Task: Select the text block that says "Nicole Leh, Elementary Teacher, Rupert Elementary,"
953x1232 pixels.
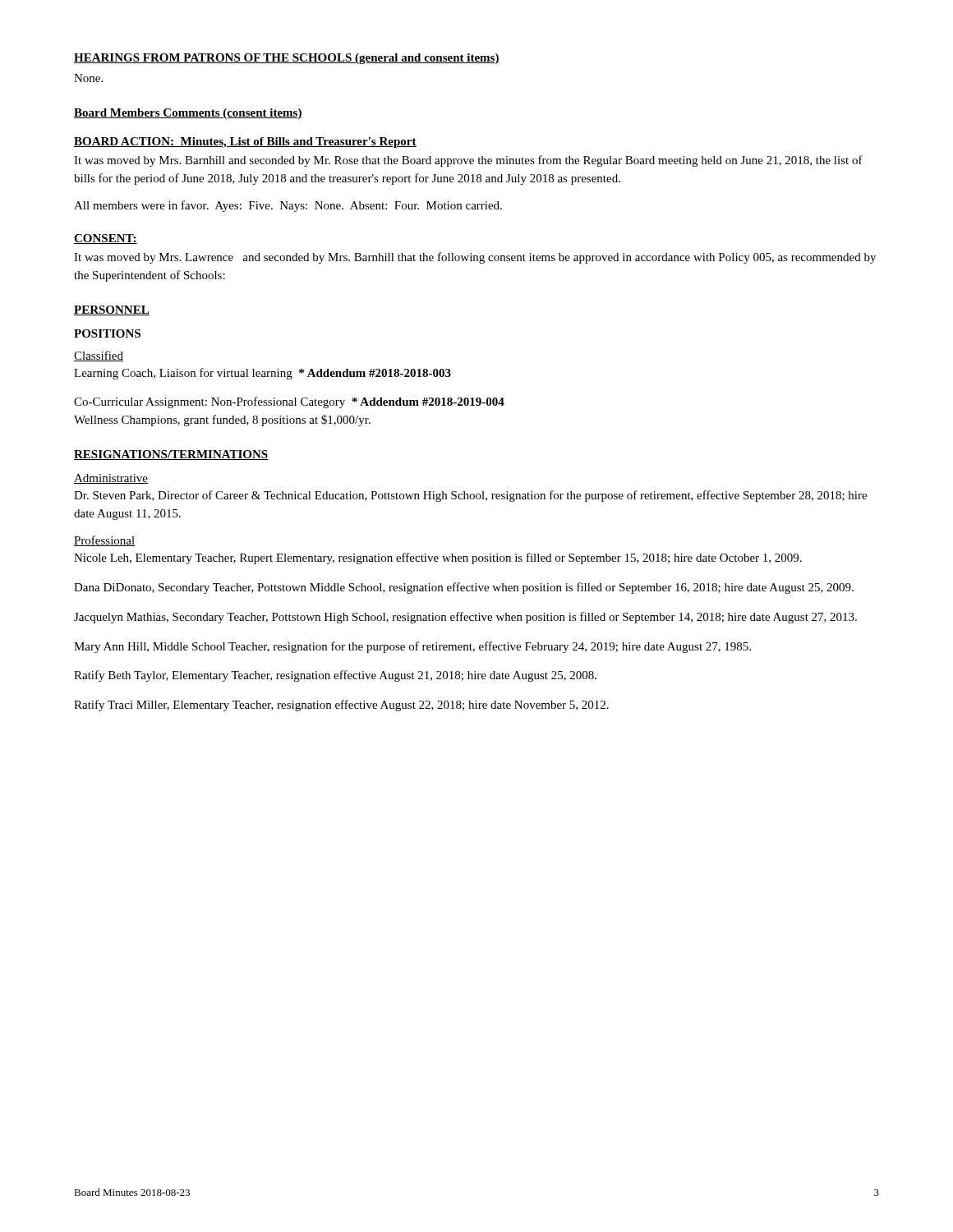Action: click(438, 558)
